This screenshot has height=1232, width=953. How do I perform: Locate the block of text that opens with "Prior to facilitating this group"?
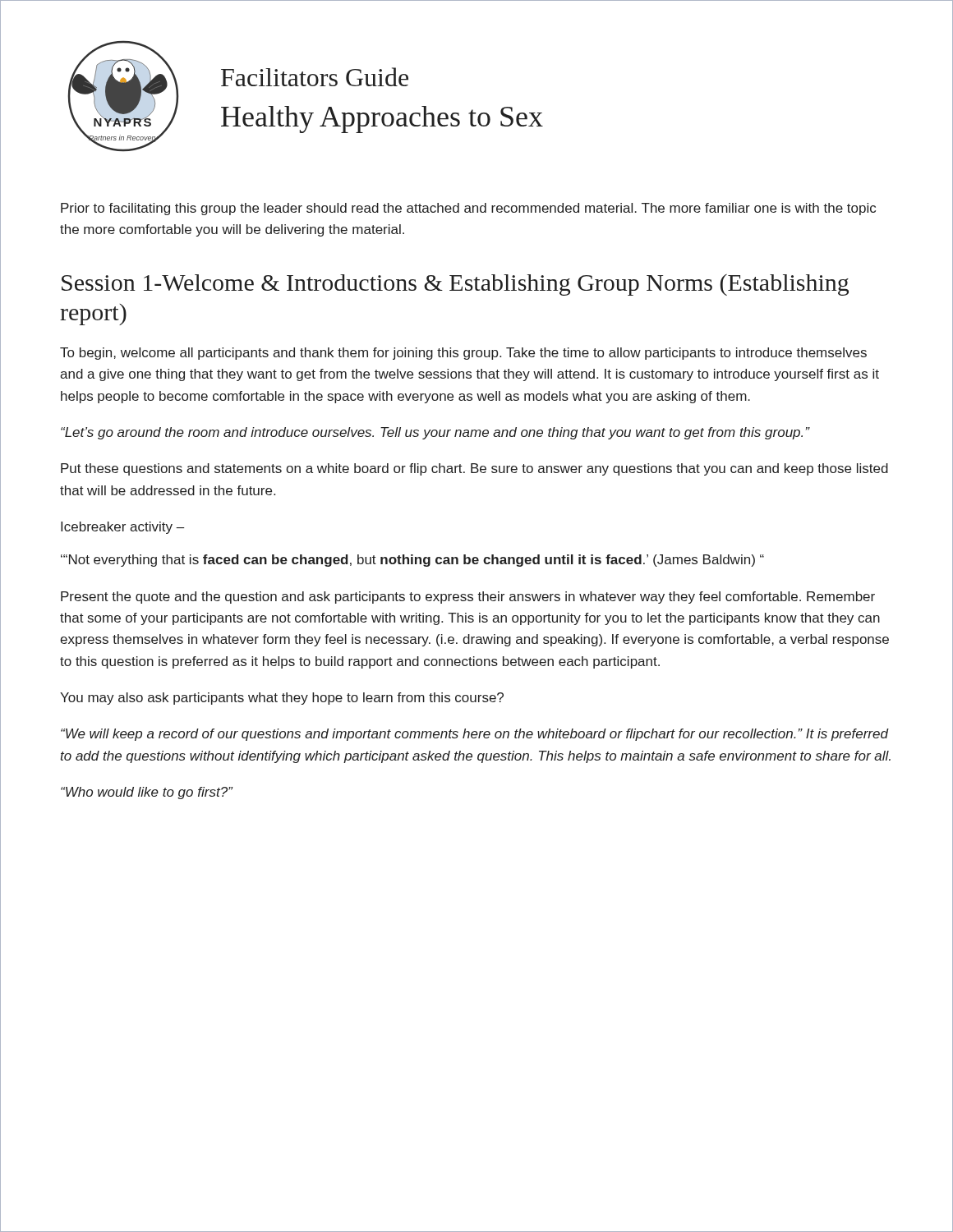click(468, 219)
